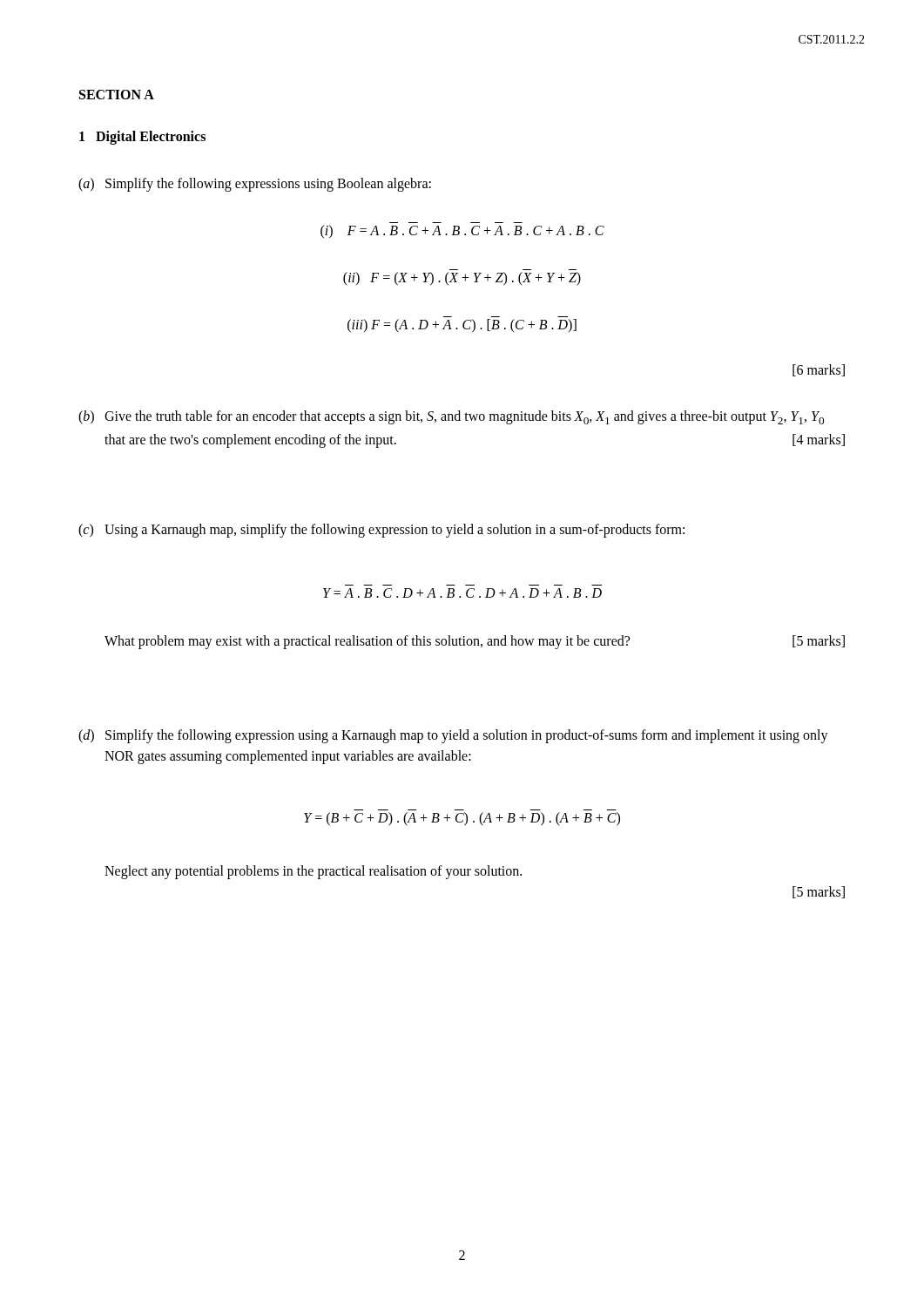This screenshot has height=1307, width=924.
Task: Find the formula with the text "(i) F ="
Action: coord(462,230)
